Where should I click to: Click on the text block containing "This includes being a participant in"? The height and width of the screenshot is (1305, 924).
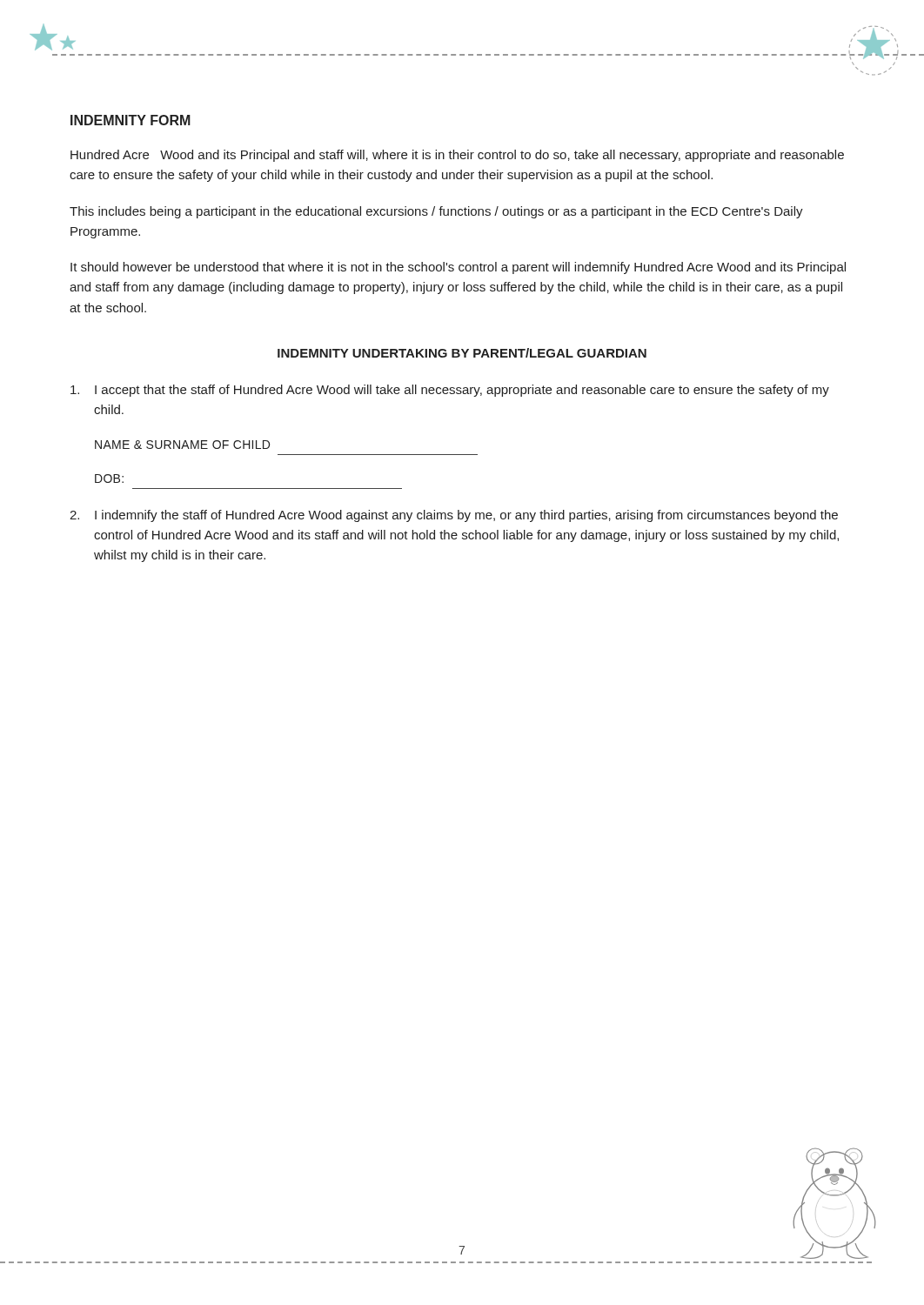click(436, 221)
